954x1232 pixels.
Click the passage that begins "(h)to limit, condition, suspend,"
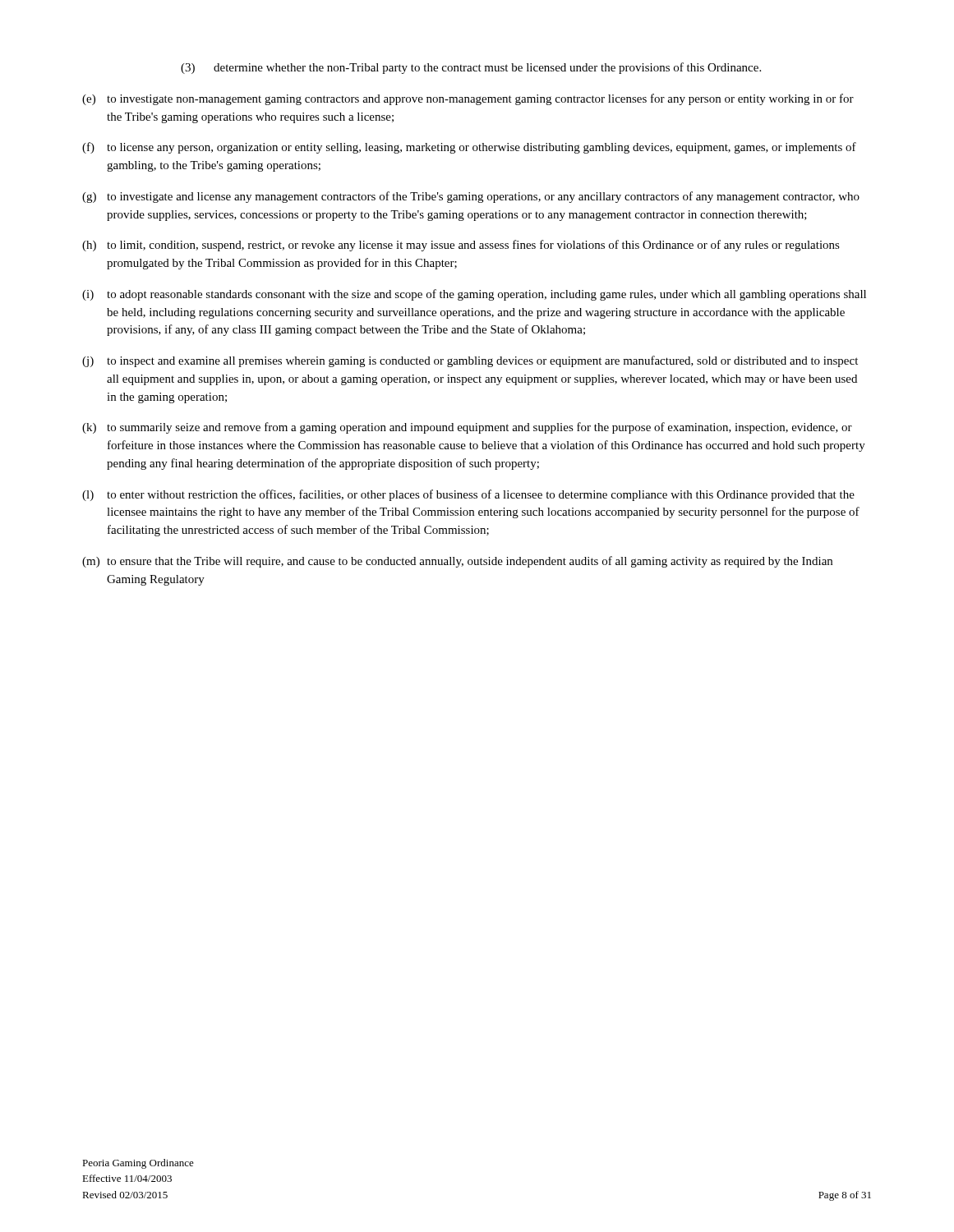(475, 255)
